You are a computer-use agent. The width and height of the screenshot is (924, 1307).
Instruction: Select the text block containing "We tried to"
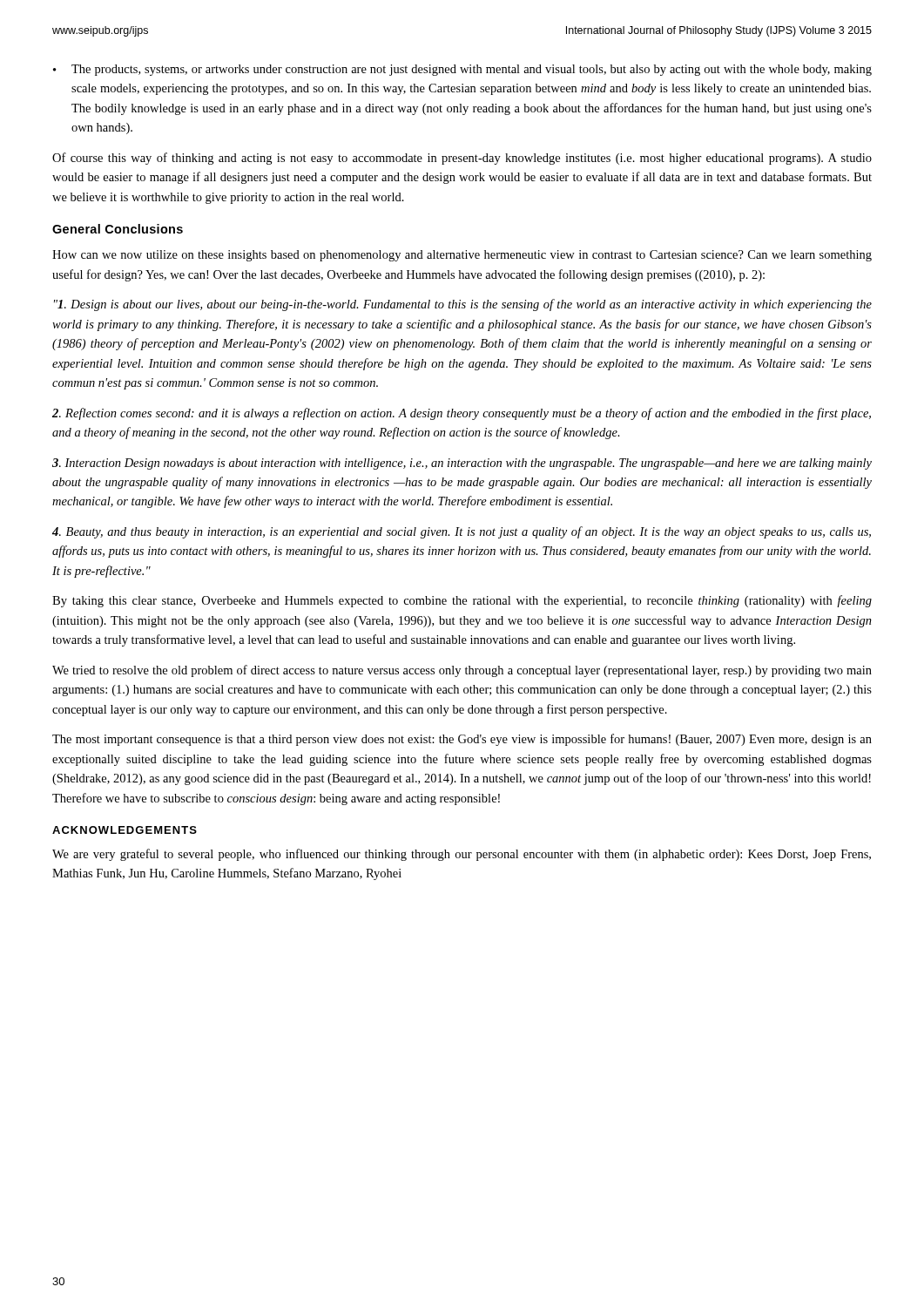[x=462, y=689]
